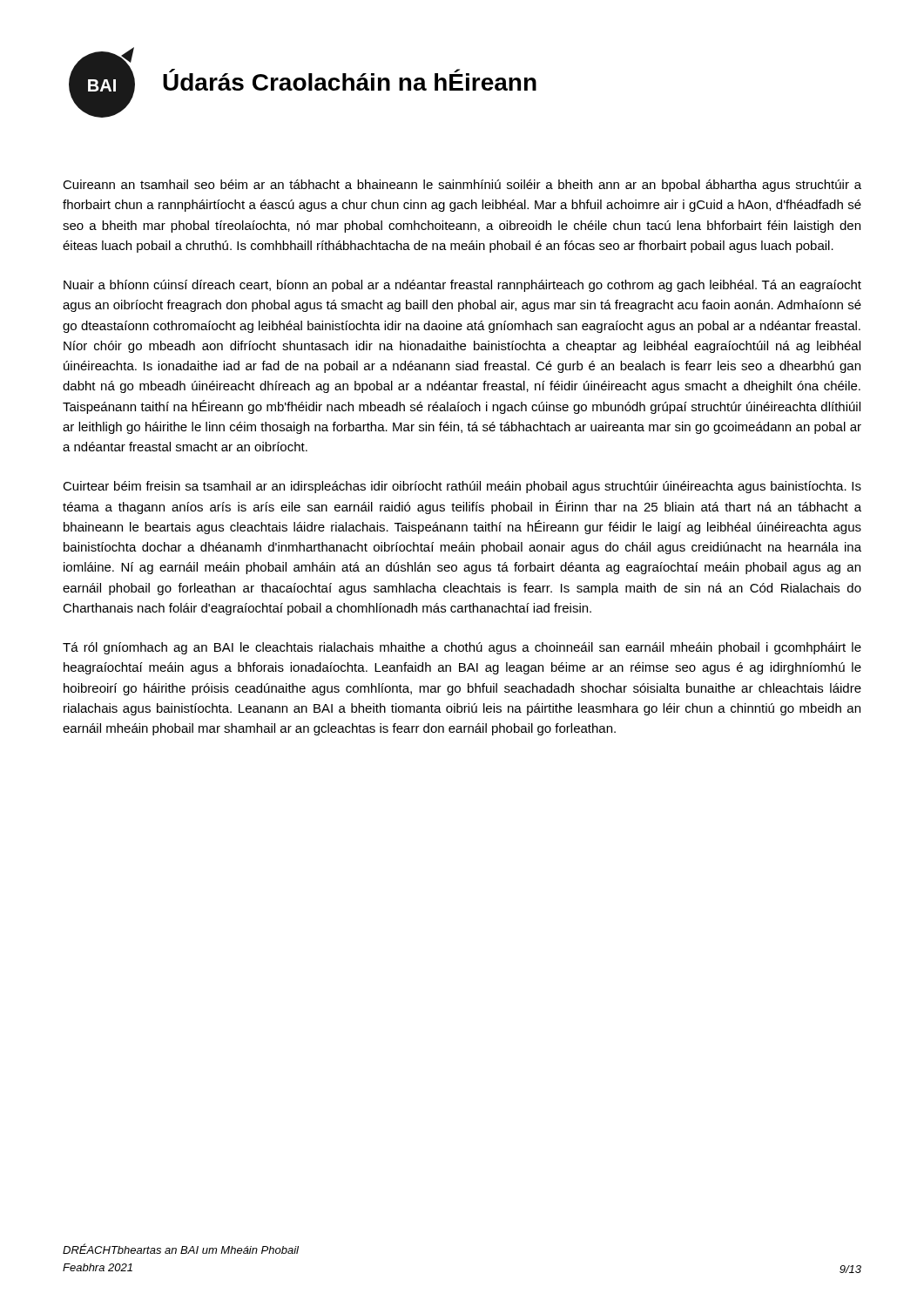Click the passage that begins "Cuireann an tsamhail seo béim ar"
The height and width of the screenshot is (1307, 924).
coord(462,215)
